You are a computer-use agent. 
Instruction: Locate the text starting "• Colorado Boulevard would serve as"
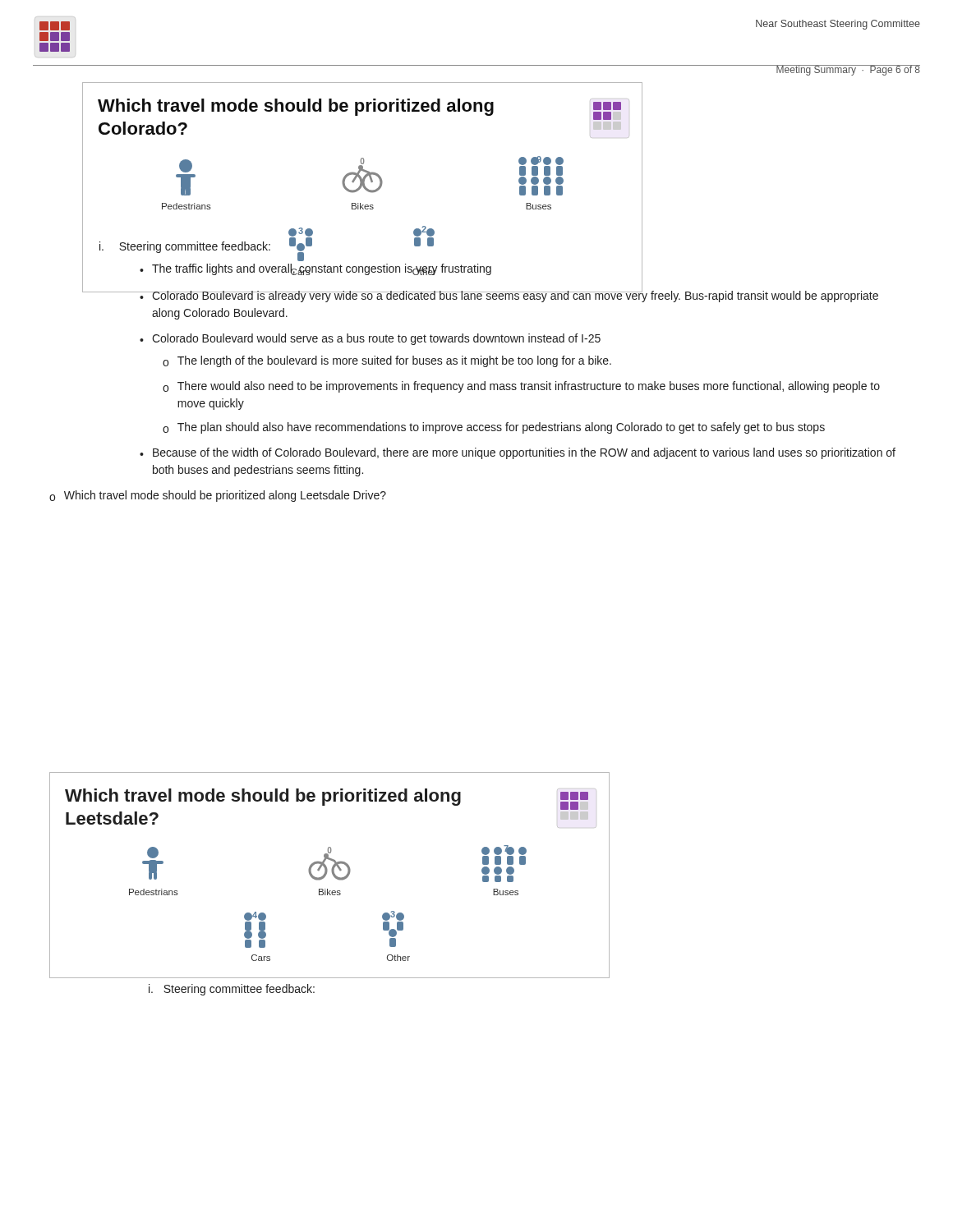[370, 340]
